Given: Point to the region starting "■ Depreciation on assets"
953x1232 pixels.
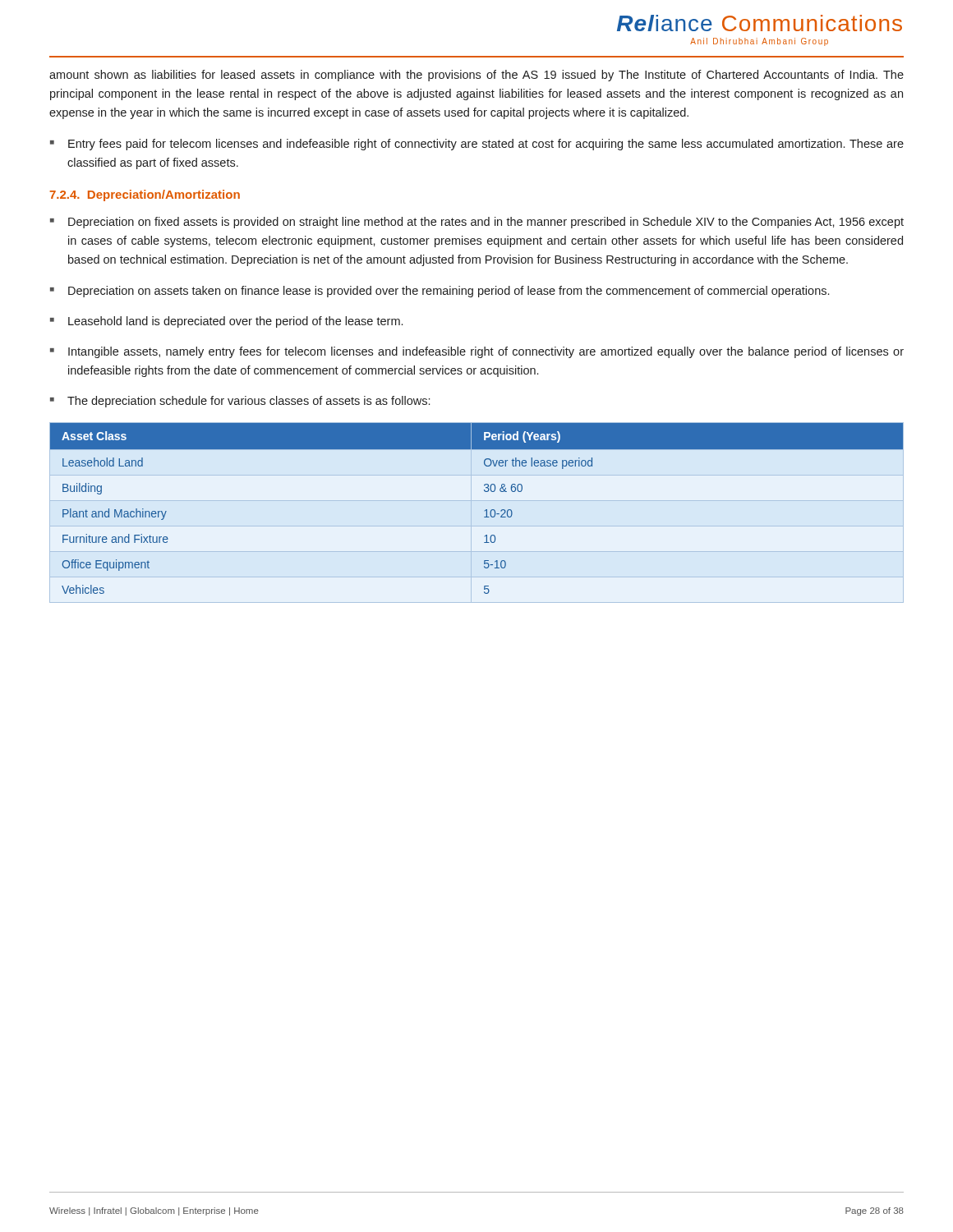Looking at the screenshot, I should [476, 291].
